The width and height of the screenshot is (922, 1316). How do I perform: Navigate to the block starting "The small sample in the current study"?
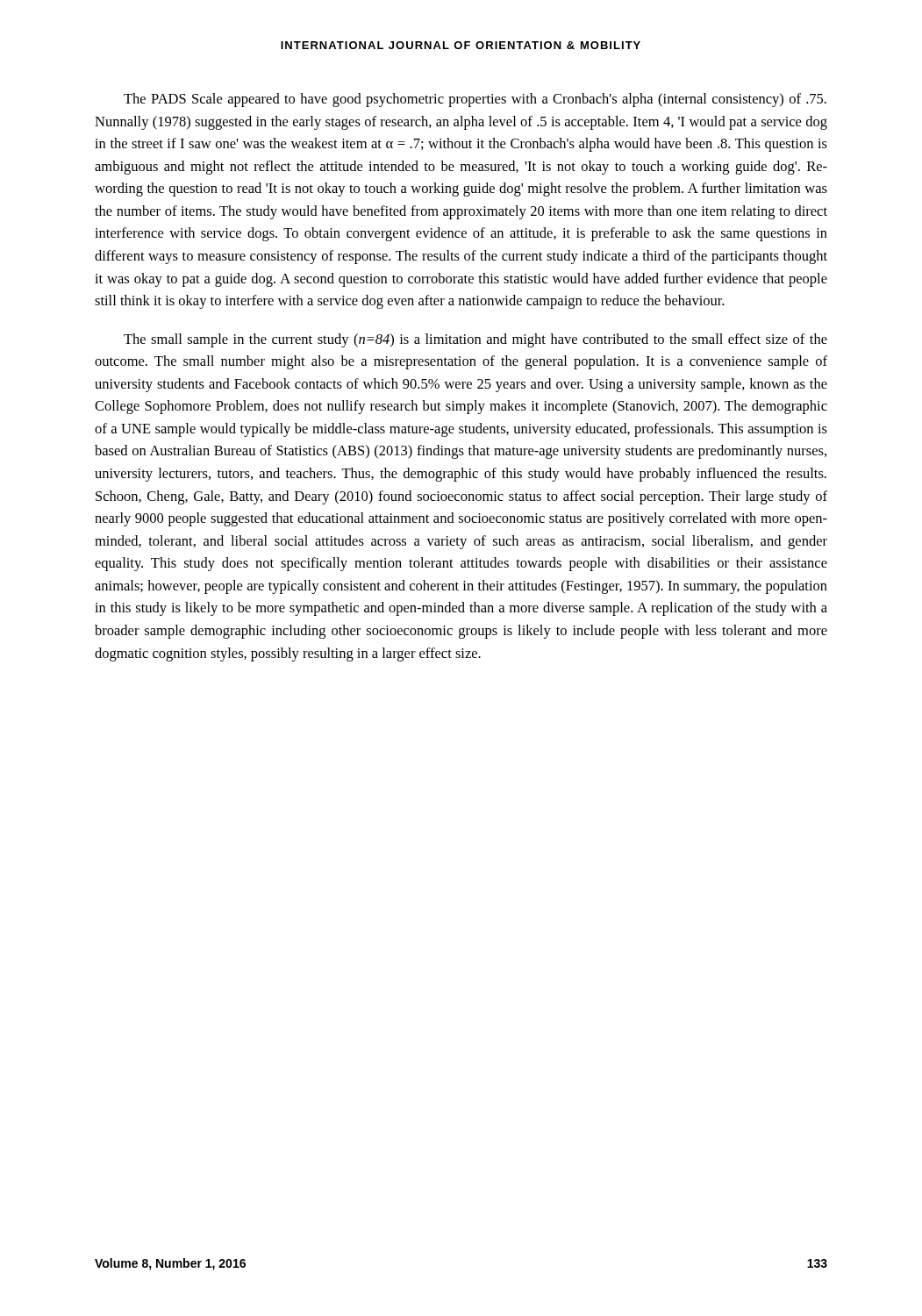(461, 496)
